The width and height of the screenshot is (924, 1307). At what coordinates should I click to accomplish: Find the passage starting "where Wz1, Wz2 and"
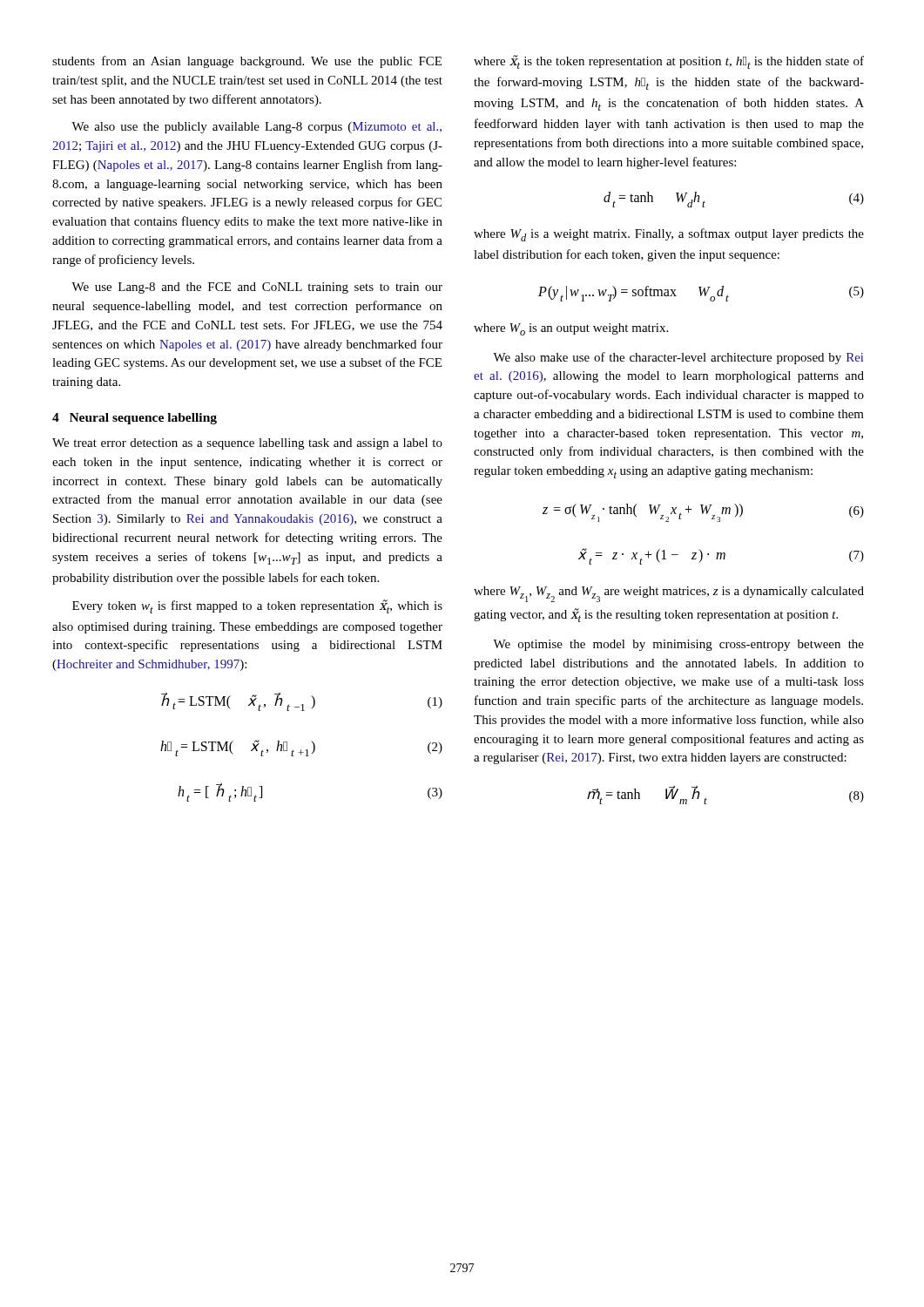tap(669, 604)
